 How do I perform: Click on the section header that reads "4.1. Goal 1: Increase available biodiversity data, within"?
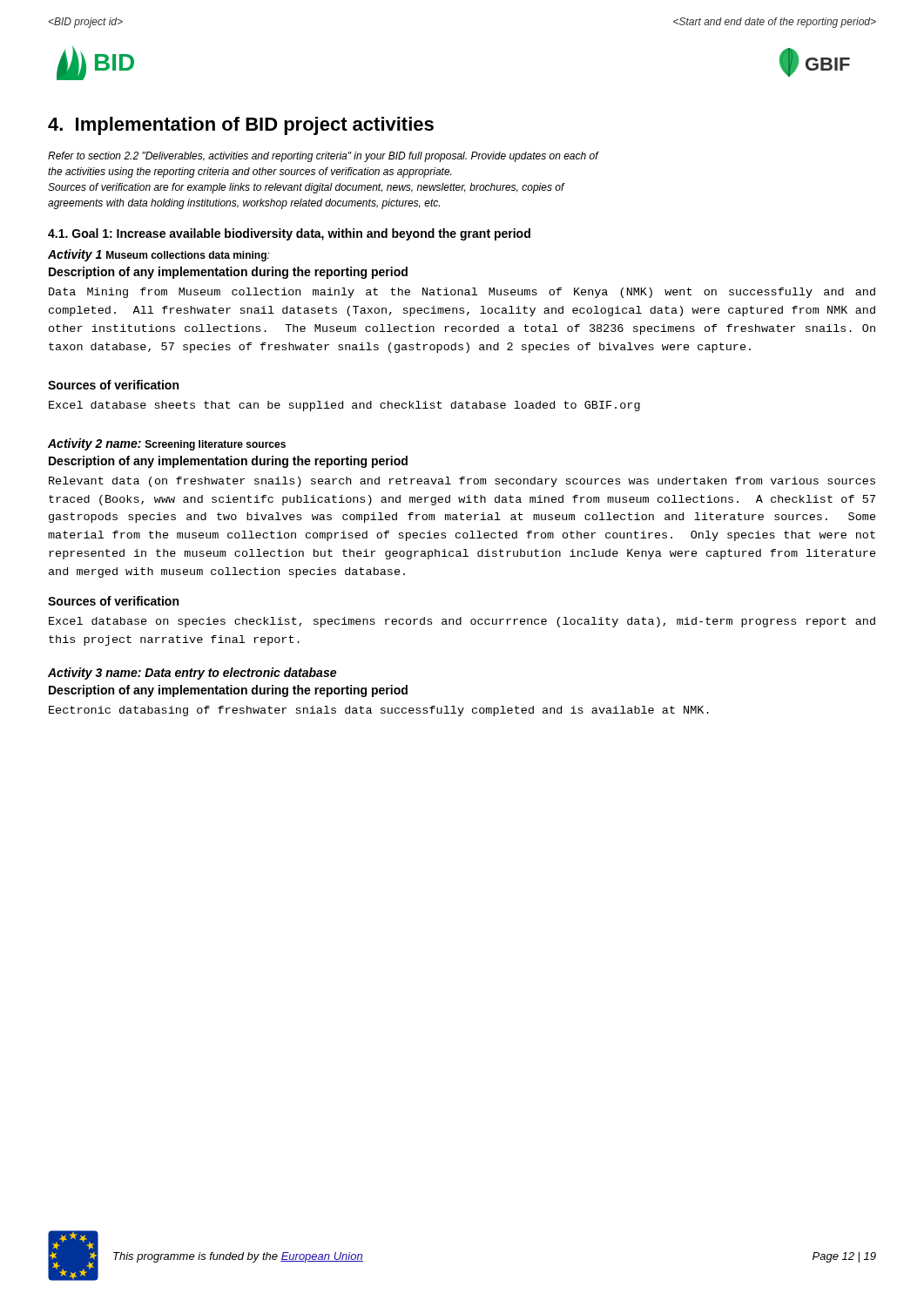(289, 233)
